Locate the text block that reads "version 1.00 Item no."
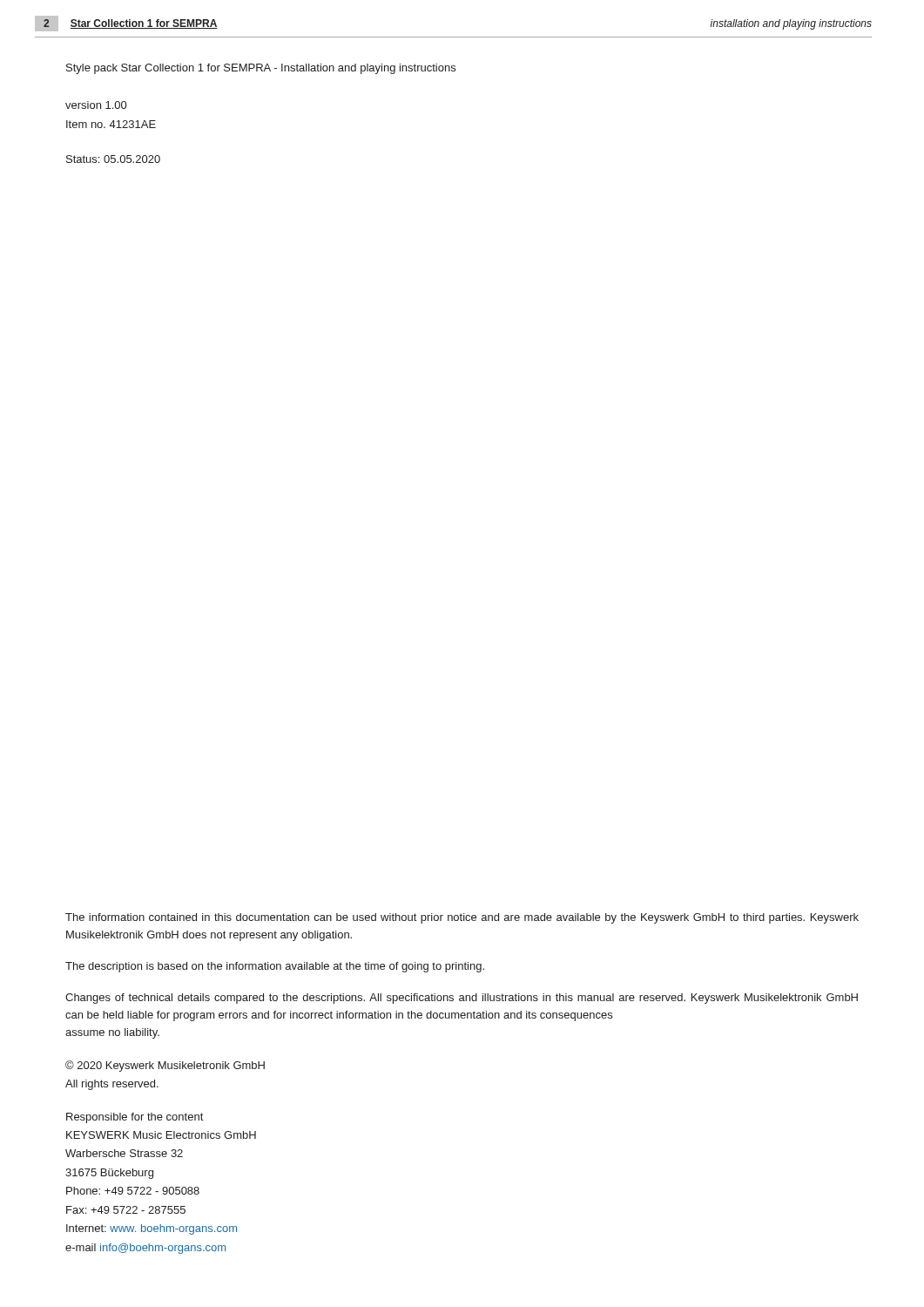 (111, 114)
